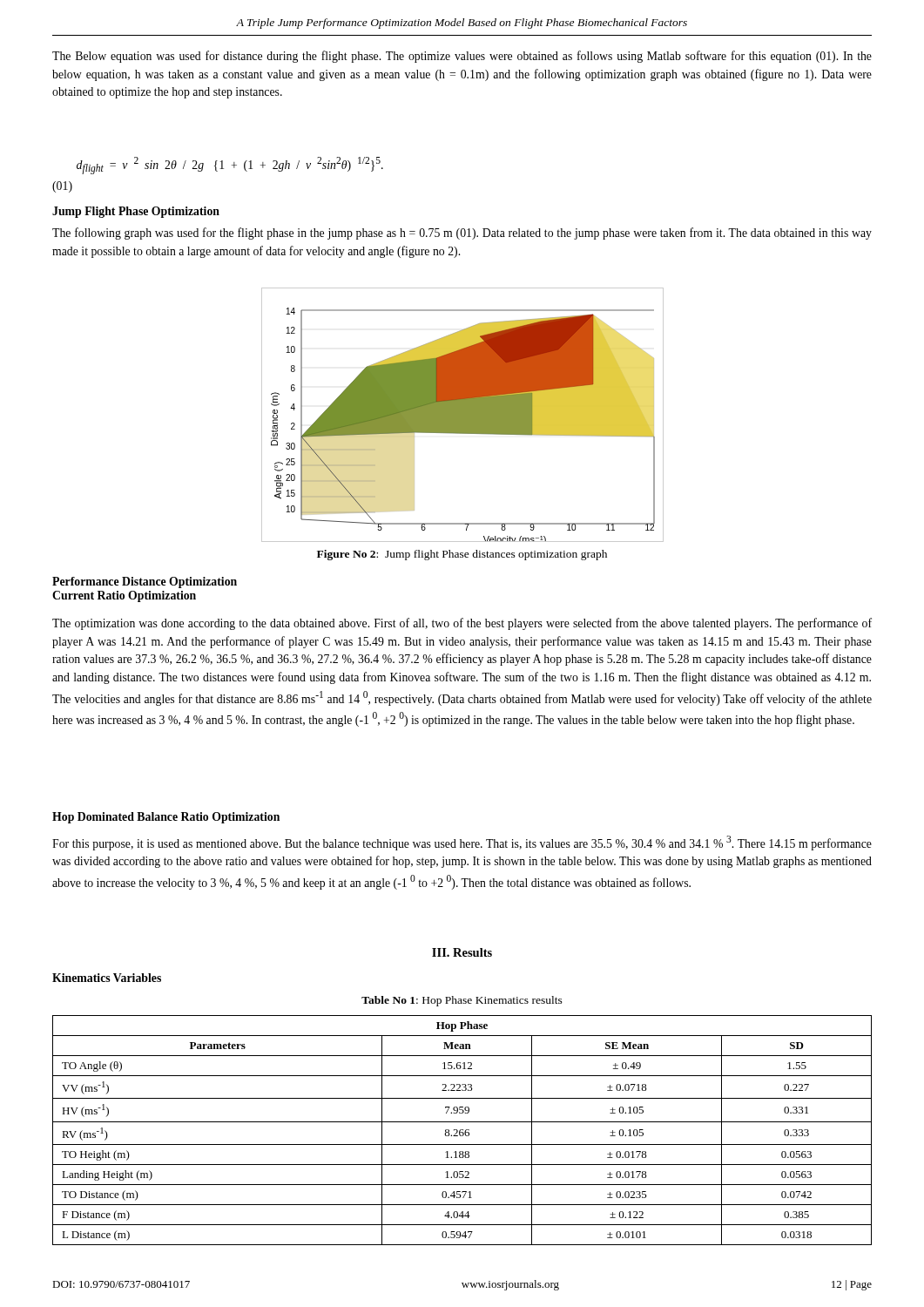Where does it say "Jump Flight Phase Optimization"?

click(136, 211)
